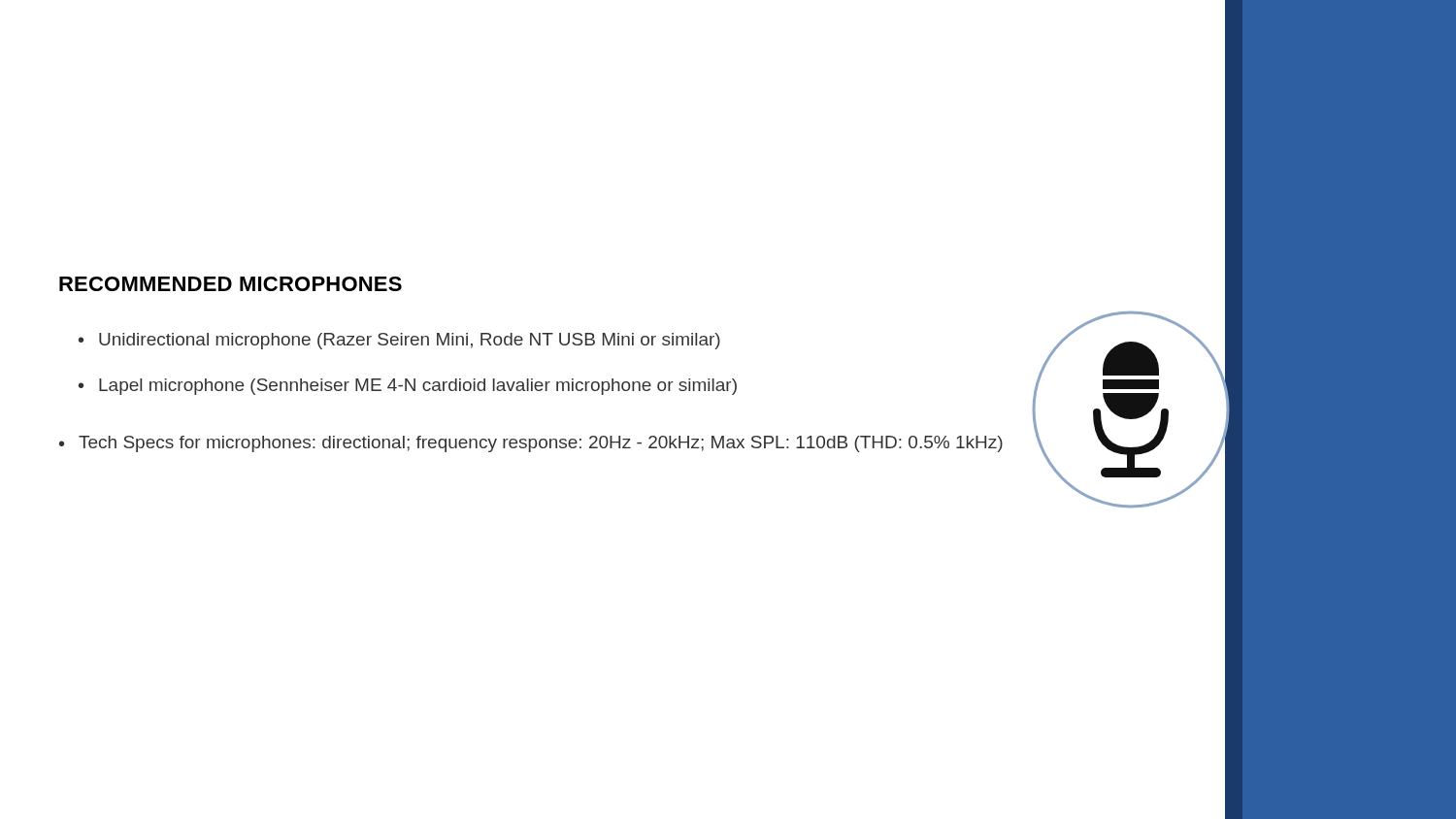Locate the block of text that opens with "• Tech Specs for"
This screenshot has width=1456, height=819.
click(x=531, y=443)
